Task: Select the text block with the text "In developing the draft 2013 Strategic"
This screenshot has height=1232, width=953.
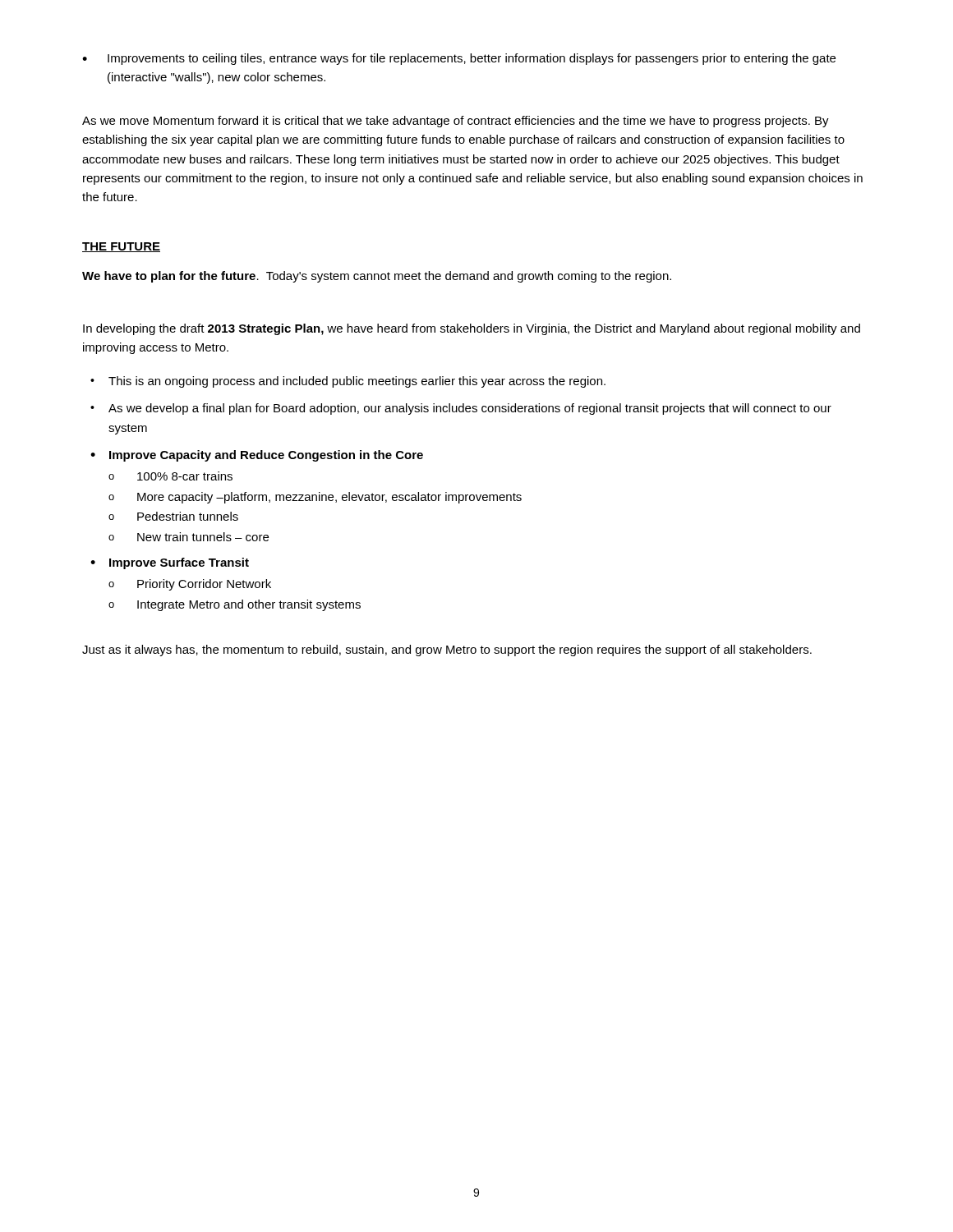Action: pos(471,337)
